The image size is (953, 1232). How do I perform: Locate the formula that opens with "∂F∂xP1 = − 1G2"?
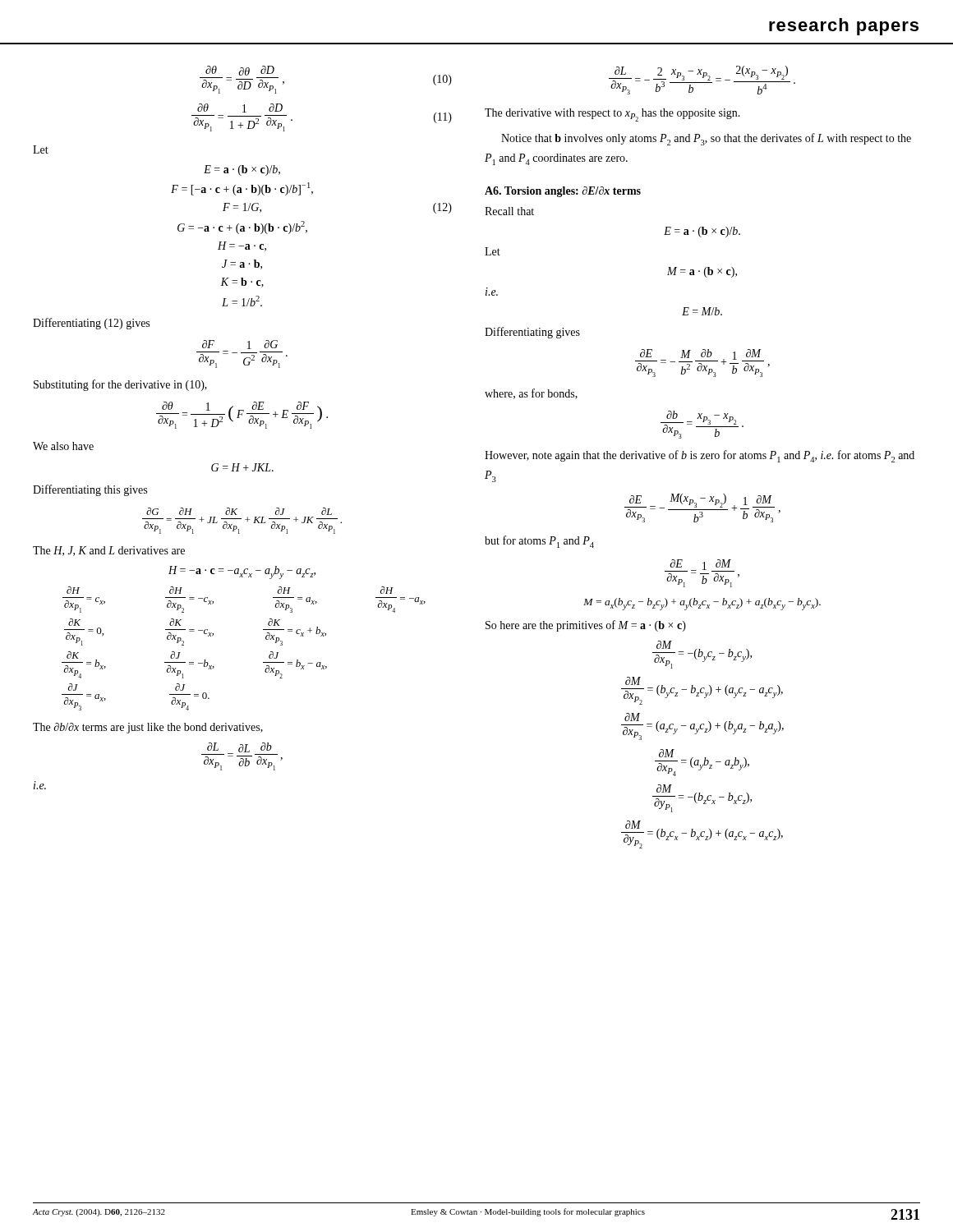coord(242,354)
